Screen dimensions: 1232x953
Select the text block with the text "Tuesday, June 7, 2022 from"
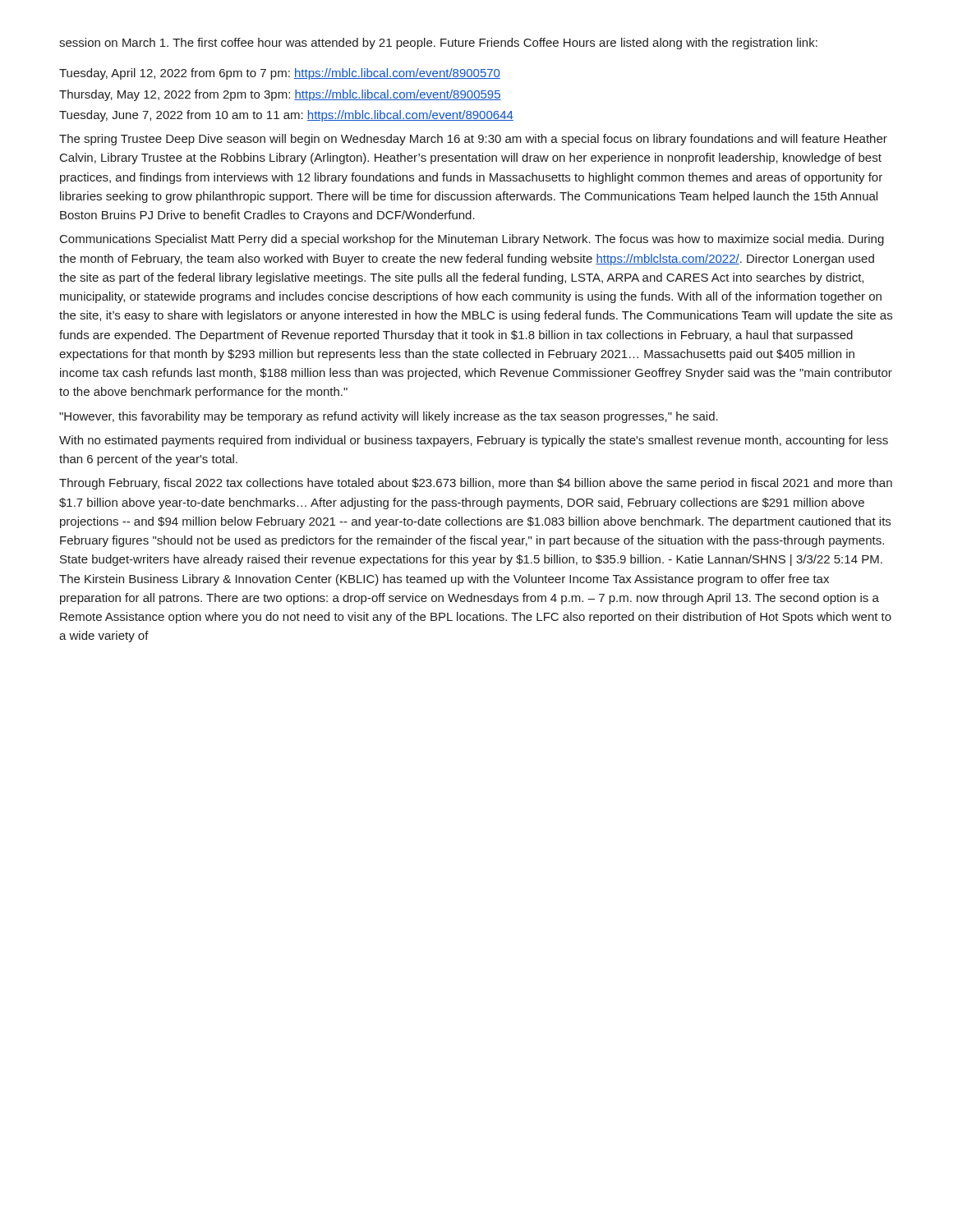click(286, 114)
